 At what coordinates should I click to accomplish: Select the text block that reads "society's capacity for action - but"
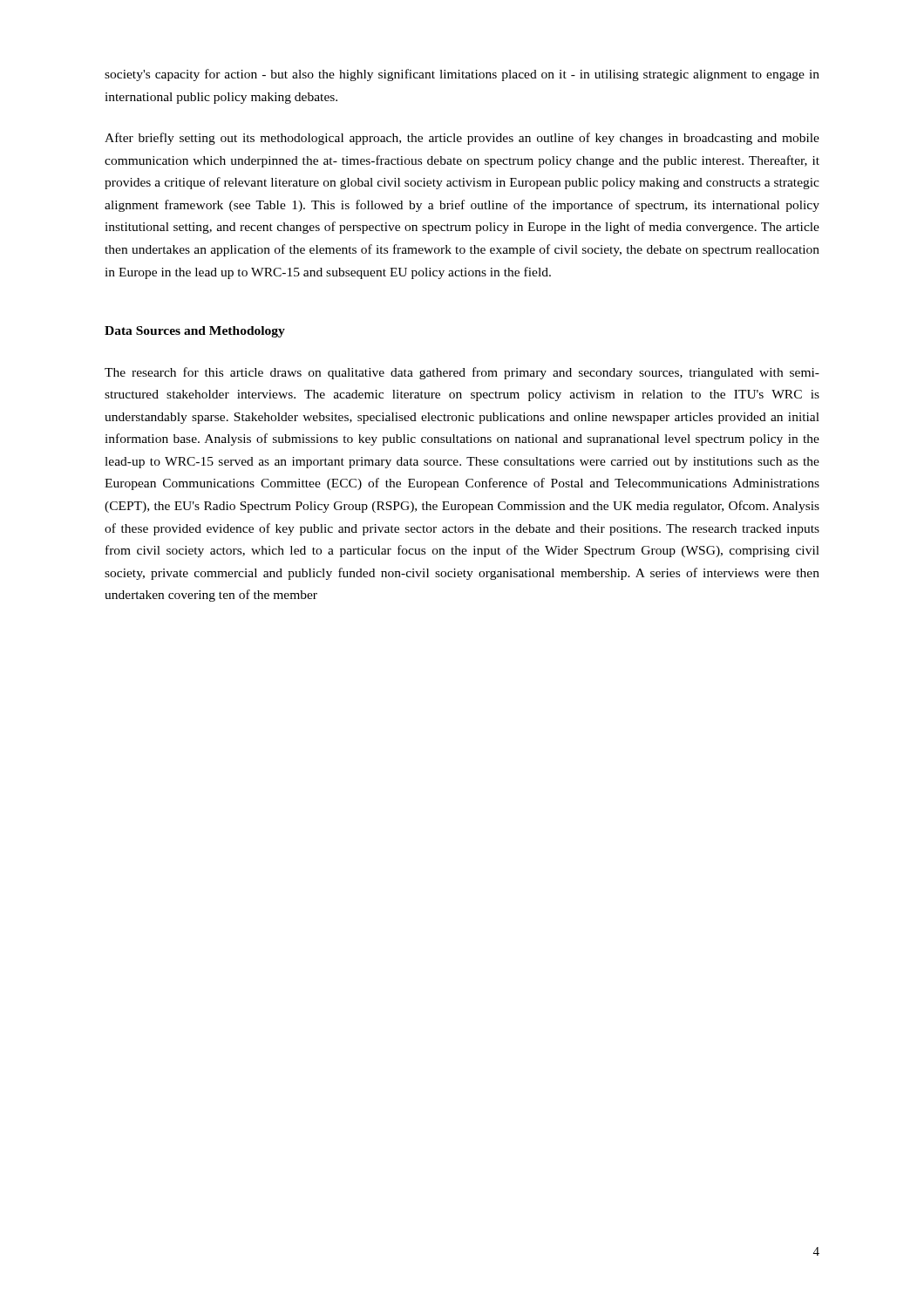tap(462, 85)
